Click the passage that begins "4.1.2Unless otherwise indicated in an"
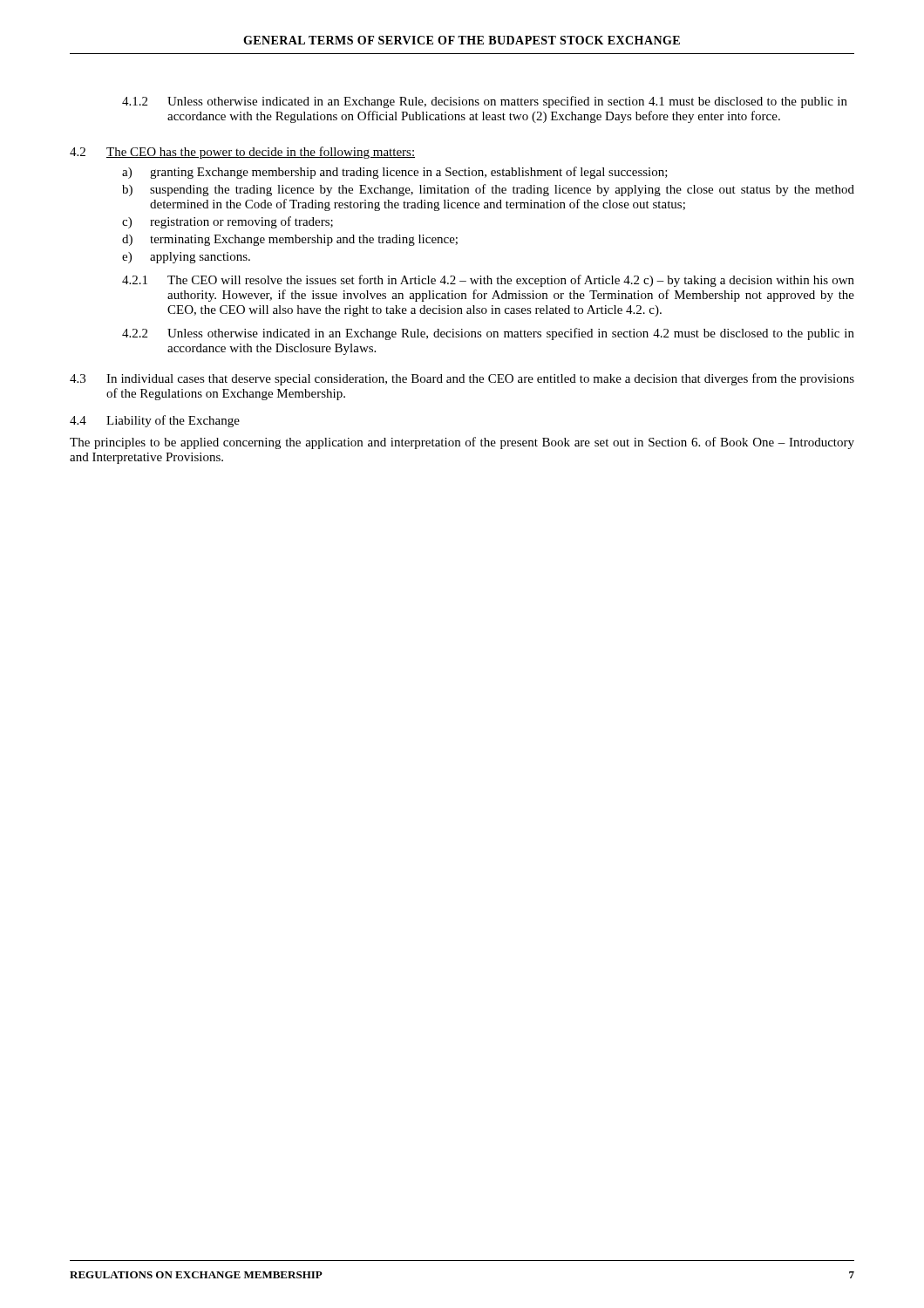924x1308 pixels. tap(485, 109)
